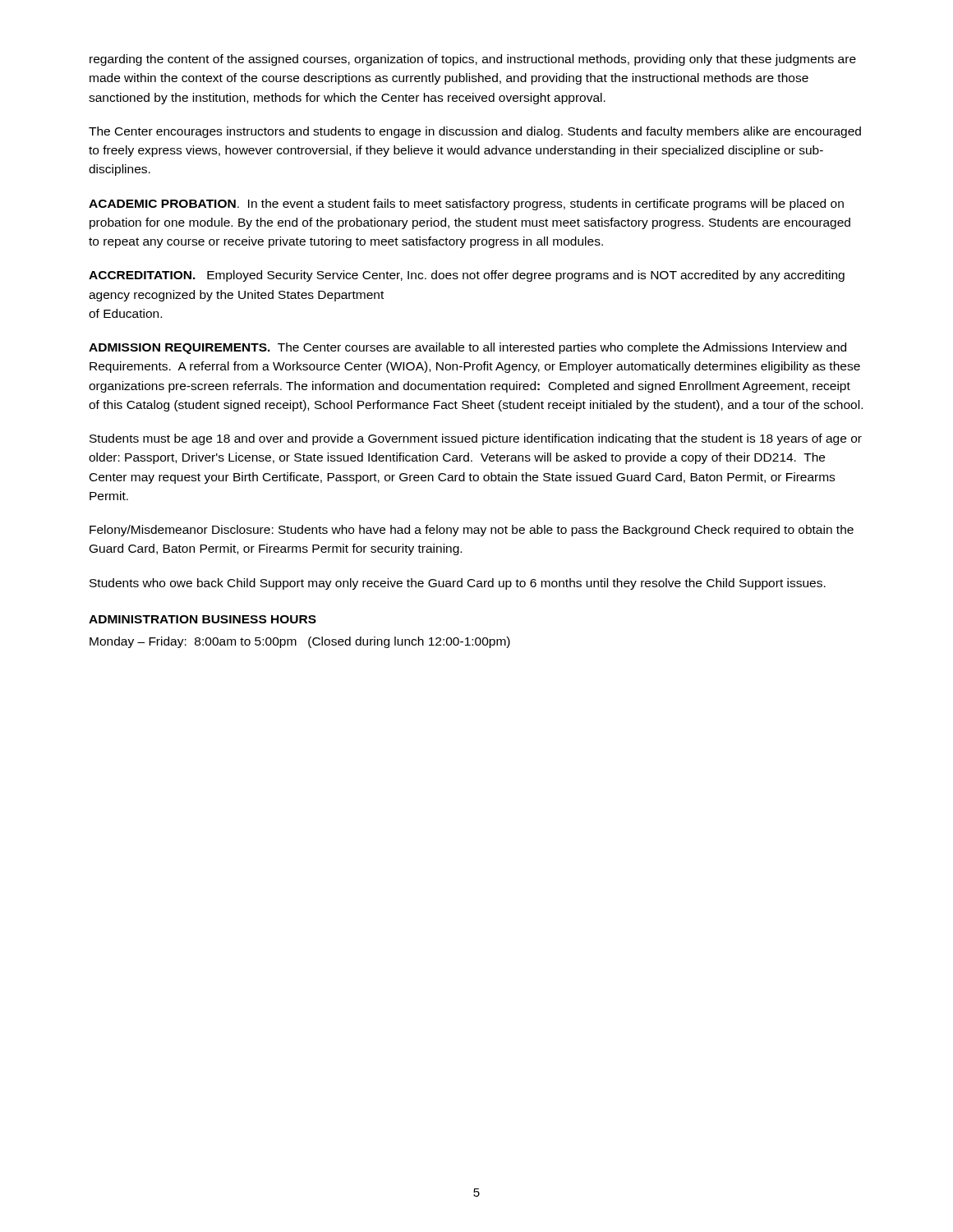Viewport: 953px width, 1232px height.
Task: Find the block on this page that starts "Students who owe back"
Action: 457,582
